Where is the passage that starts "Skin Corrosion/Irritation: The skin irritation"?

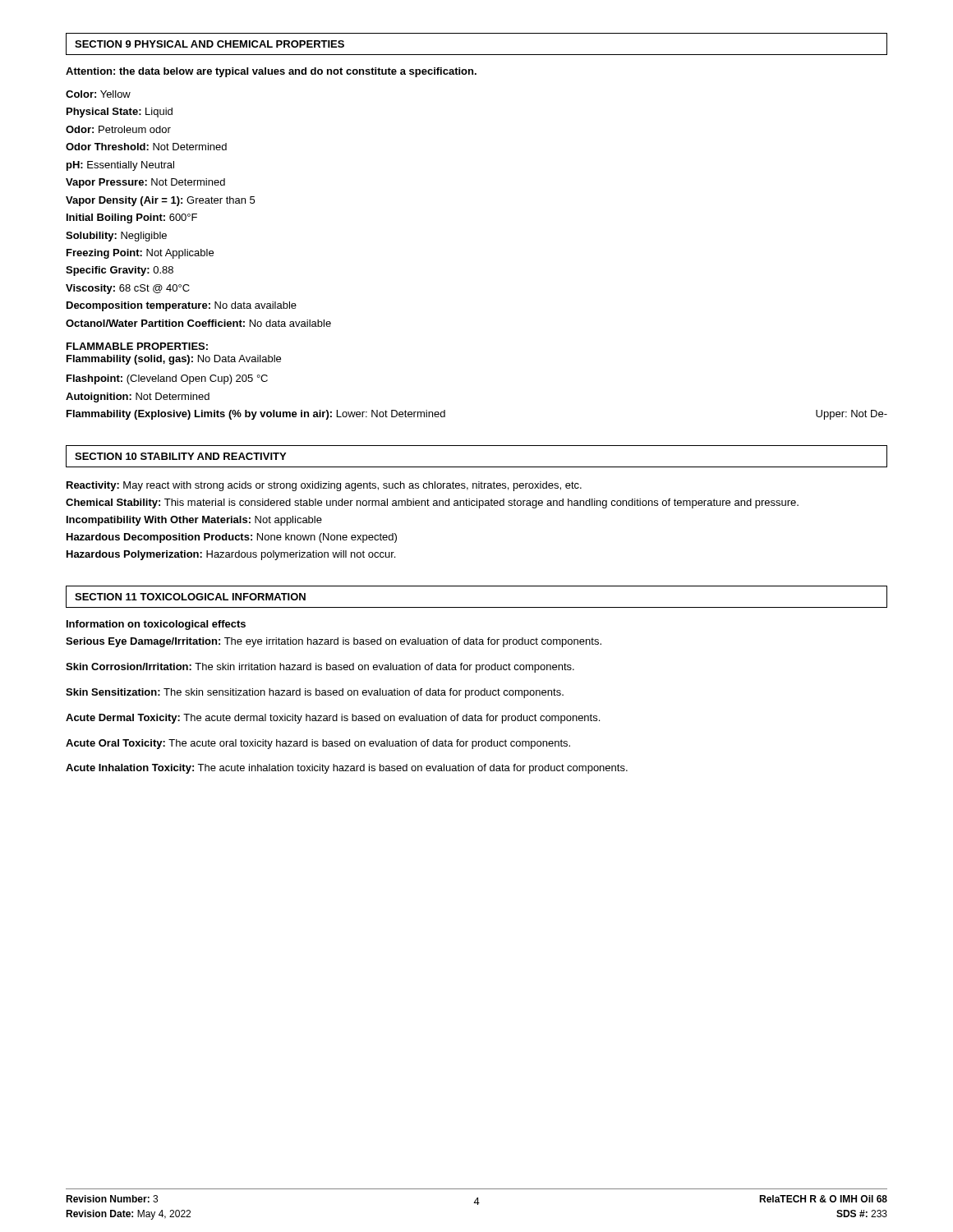tap(320, 667)
